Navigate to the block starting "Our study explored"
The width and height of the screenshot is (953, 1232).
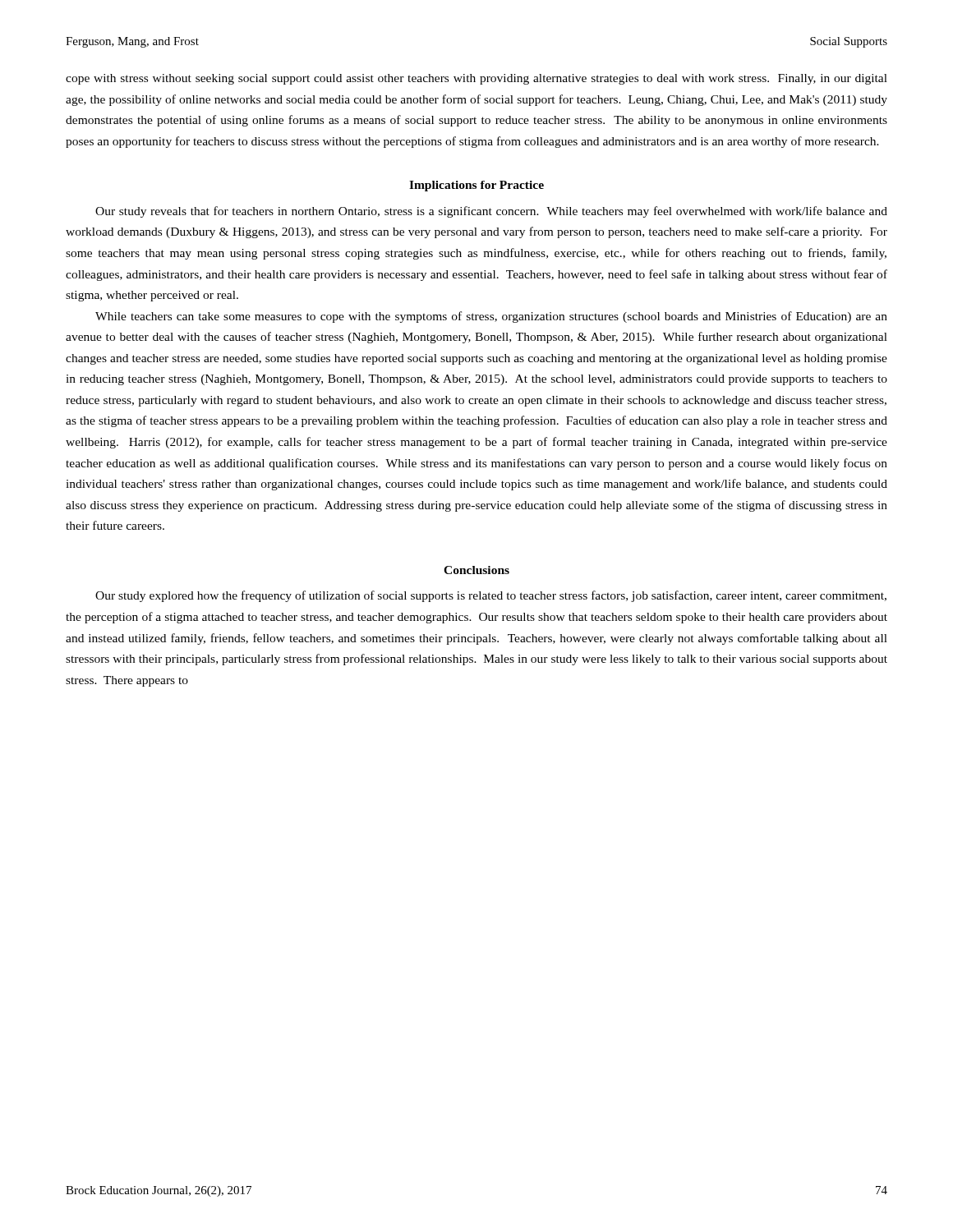tap(476, 637)
